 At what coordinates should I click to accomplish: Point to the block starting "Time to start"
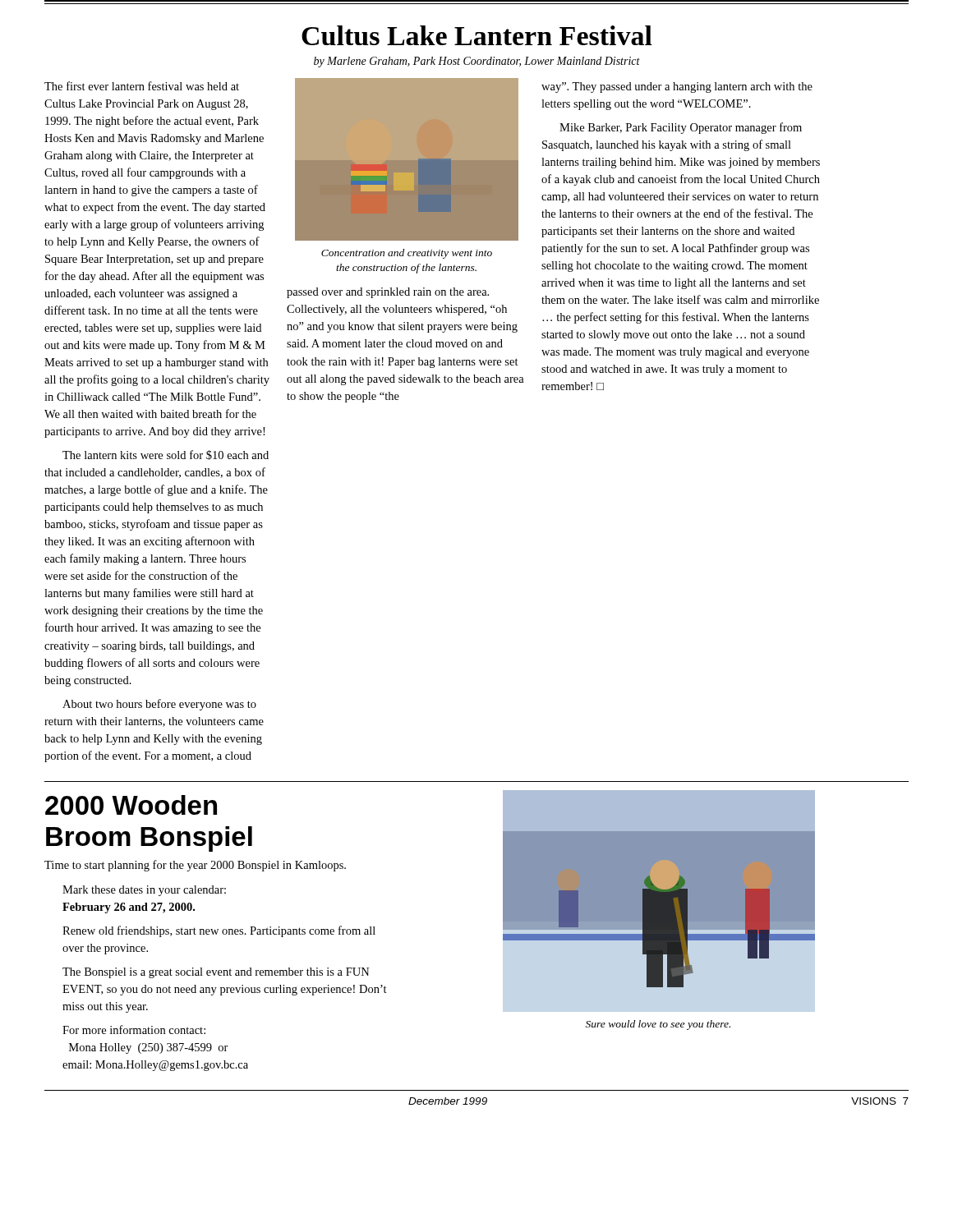[x=217, y=866]
